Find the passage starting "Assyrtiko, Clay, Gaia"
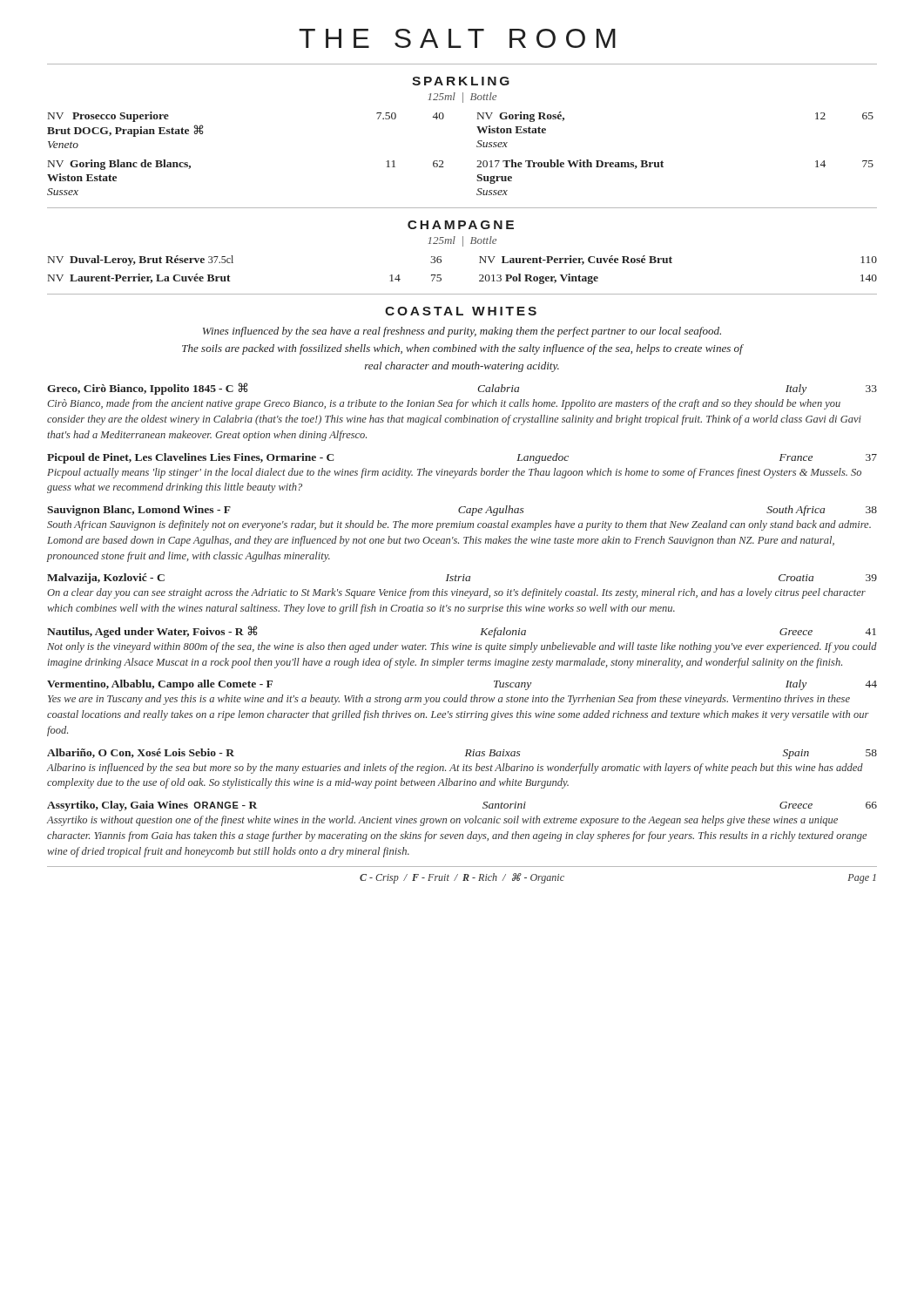924x1307 pixels. (147, 806)
